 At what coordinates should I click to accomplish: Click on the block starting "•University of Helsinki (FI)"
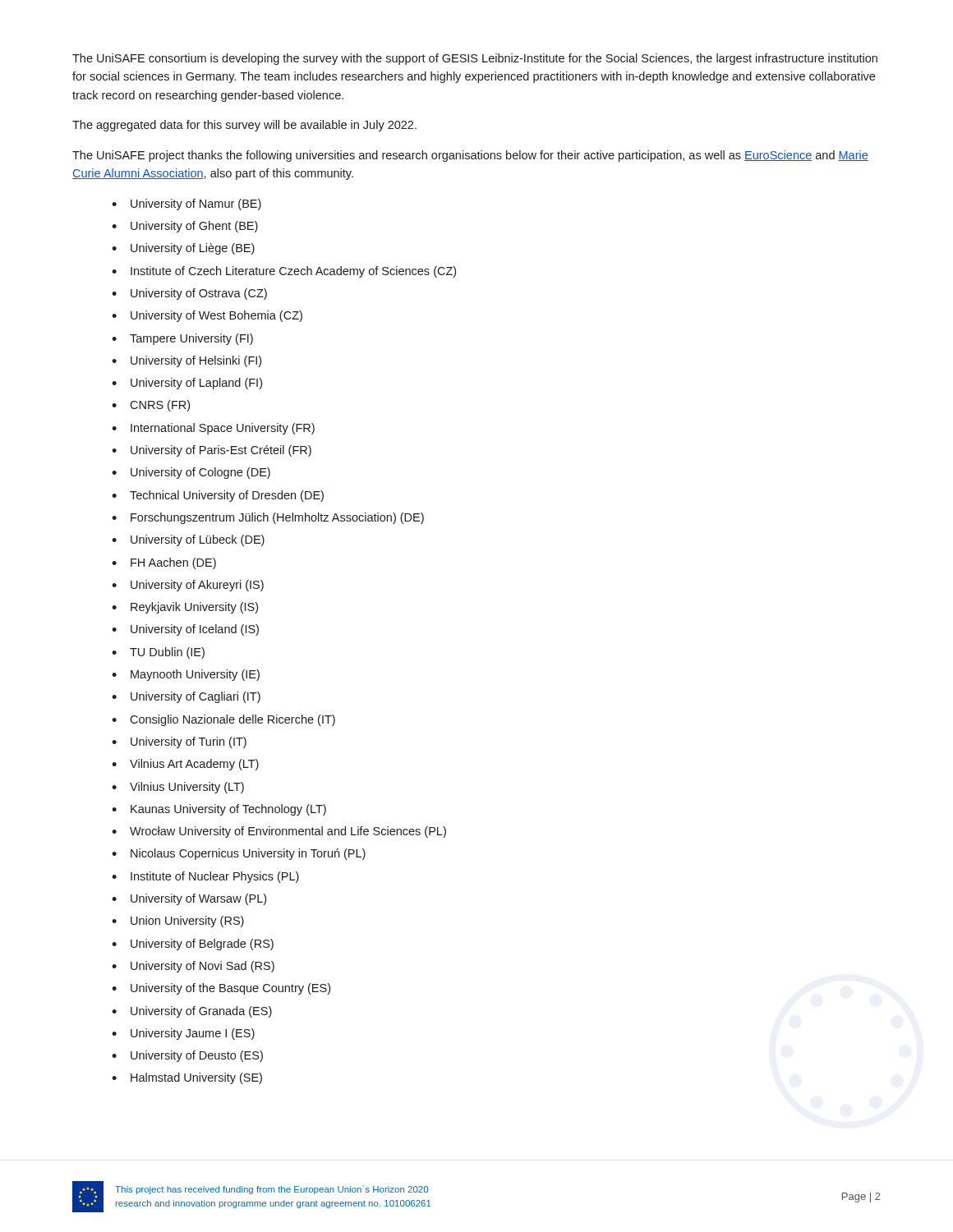click(186, 361)
